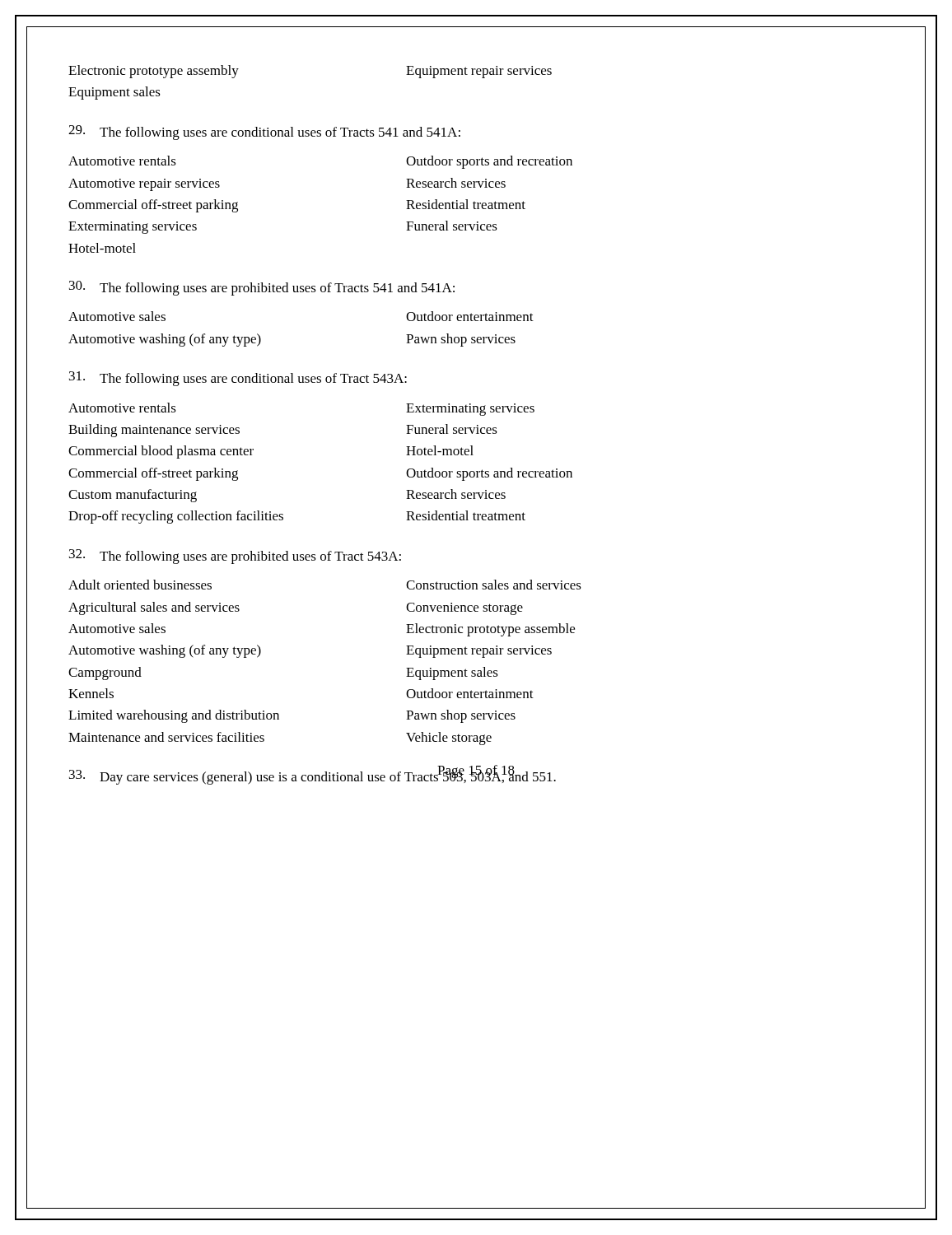Select the list item that reads "Adult oriented businessesAgricultural sales and servicesAutomotive salesAutomotive"
The width and height of the screenshot is (952, 1235).
click(x=221, y=662)
